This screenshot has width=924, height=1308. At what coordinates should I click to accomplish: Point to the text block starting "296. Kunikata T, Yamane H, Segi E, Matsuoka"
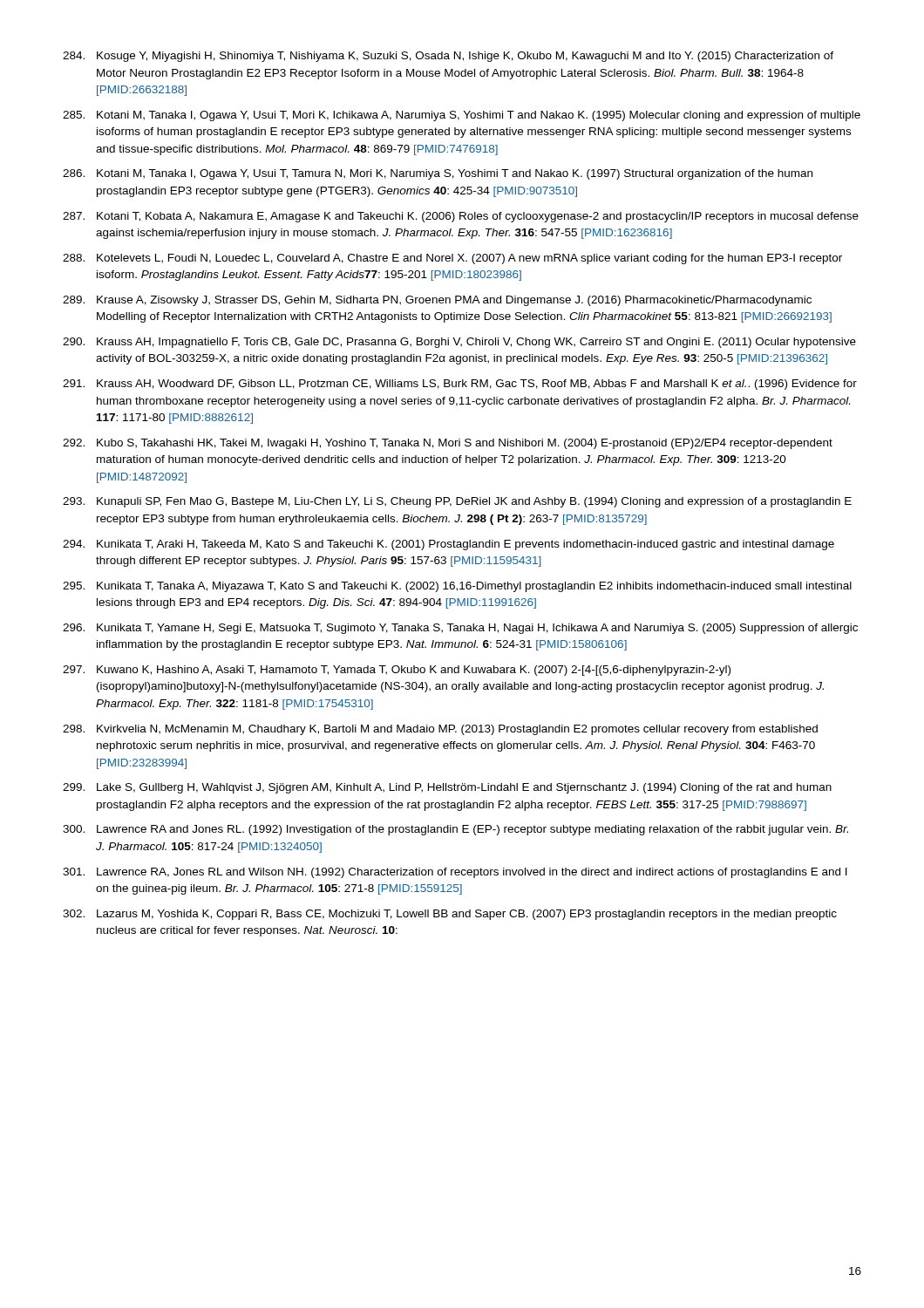462,636
